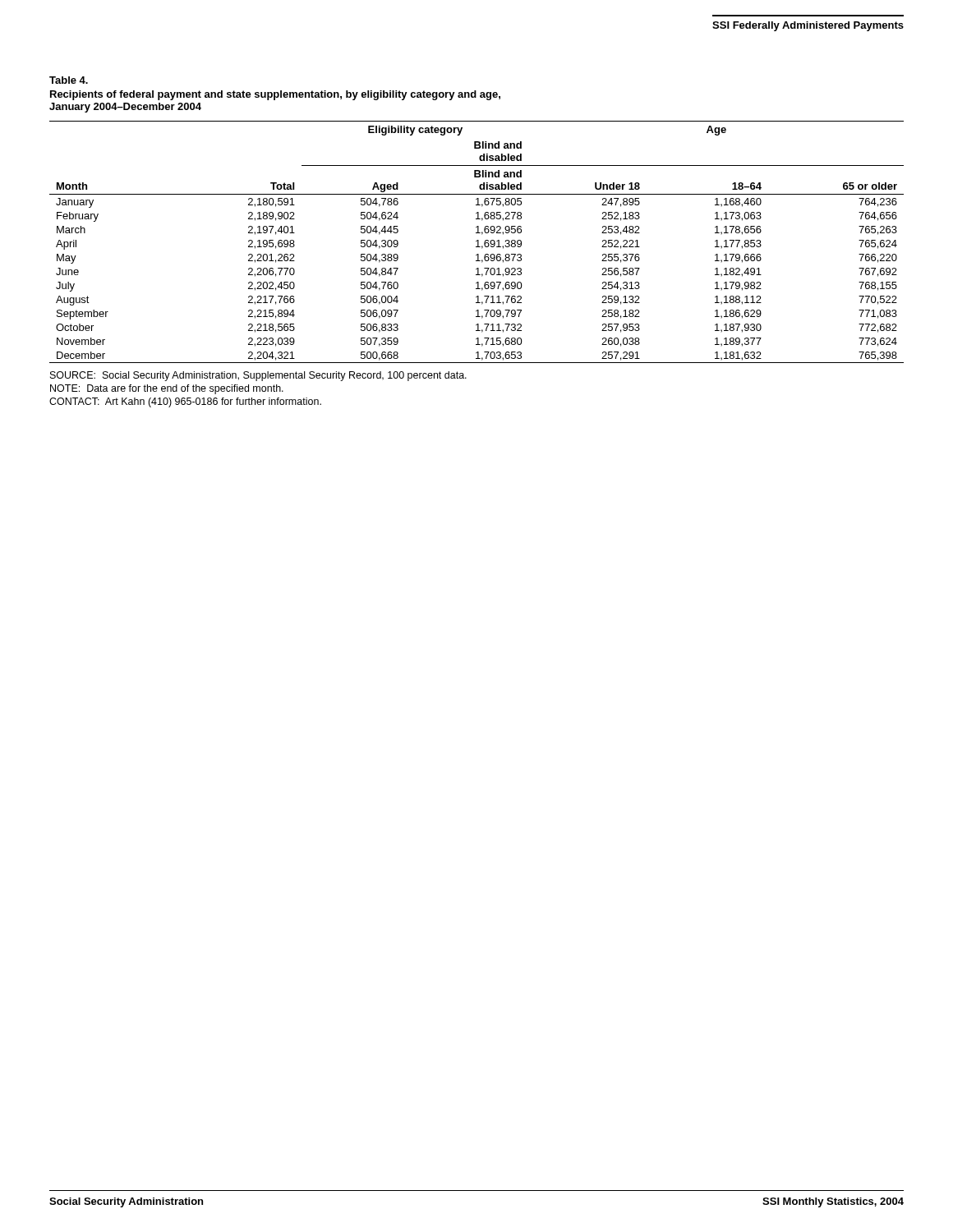Viewport: 953px width, 1232px height.
Task: Where is the passage that starts "NOTE: Data are for the"?
Action: tap(167, 389)
